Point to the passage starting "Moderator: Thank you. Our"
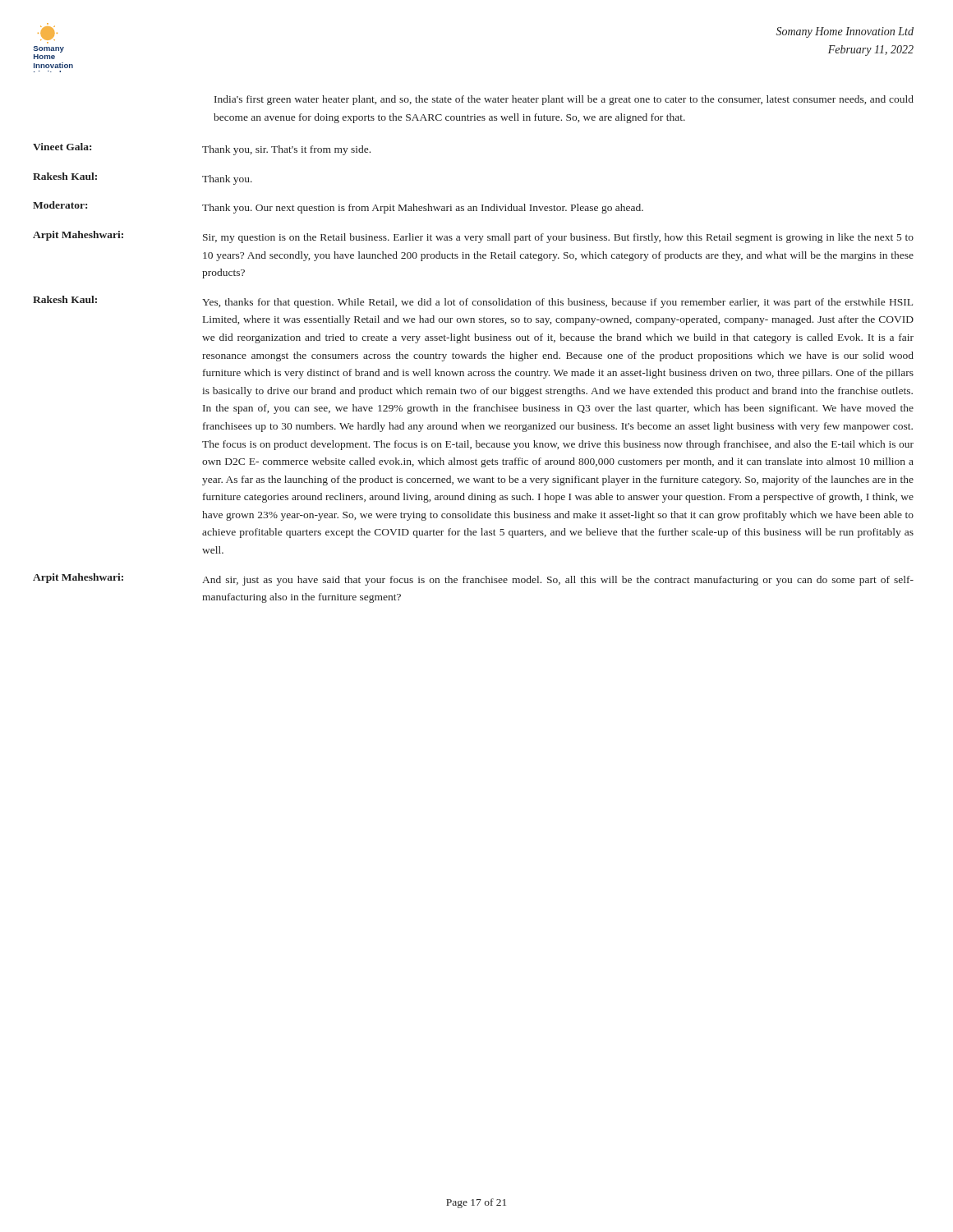Viewport: 953px width, 1232px height. pyautogui.click(x=473, y=208)
